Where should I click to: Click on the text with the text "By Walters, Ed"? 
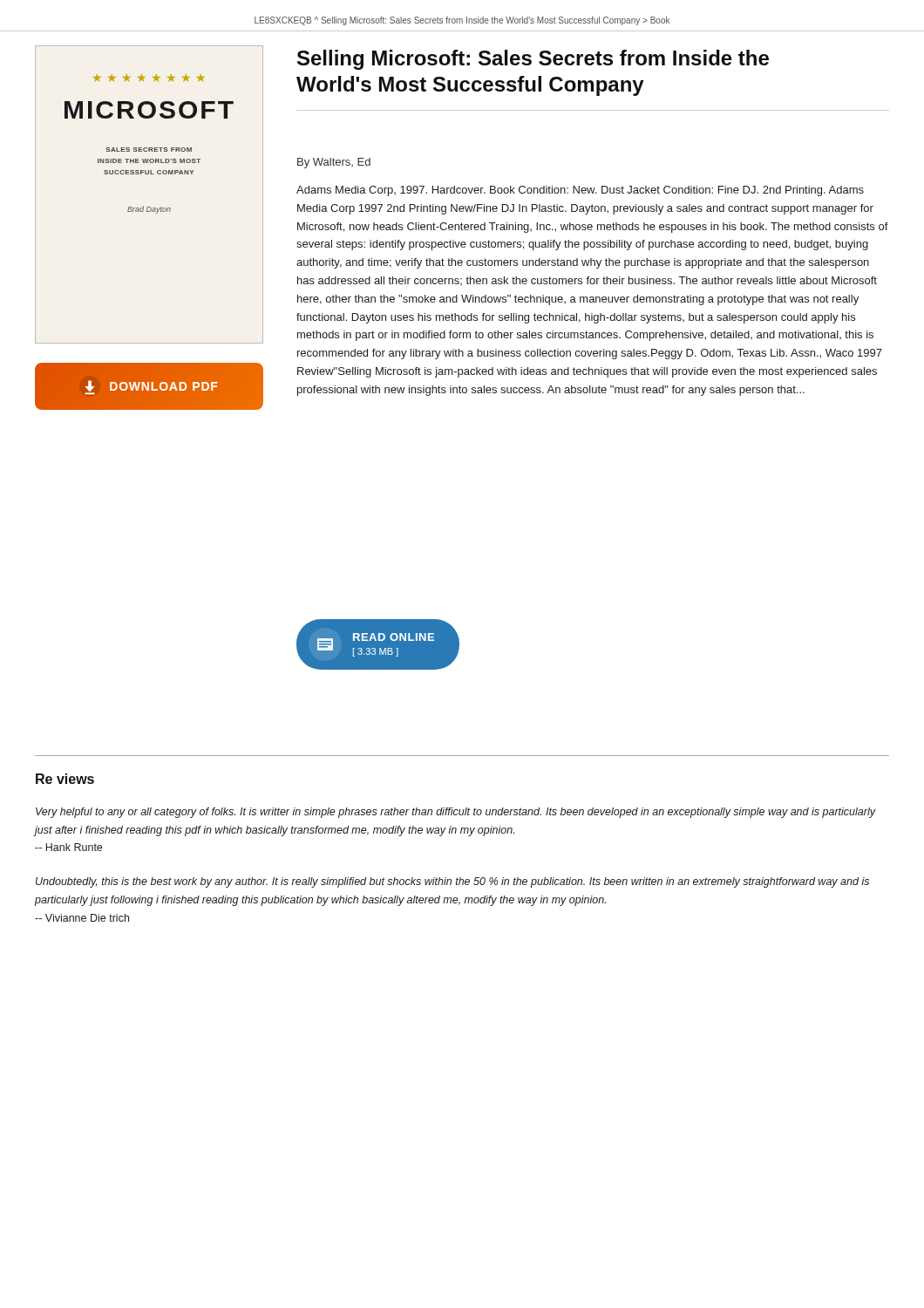pos(334,162)
